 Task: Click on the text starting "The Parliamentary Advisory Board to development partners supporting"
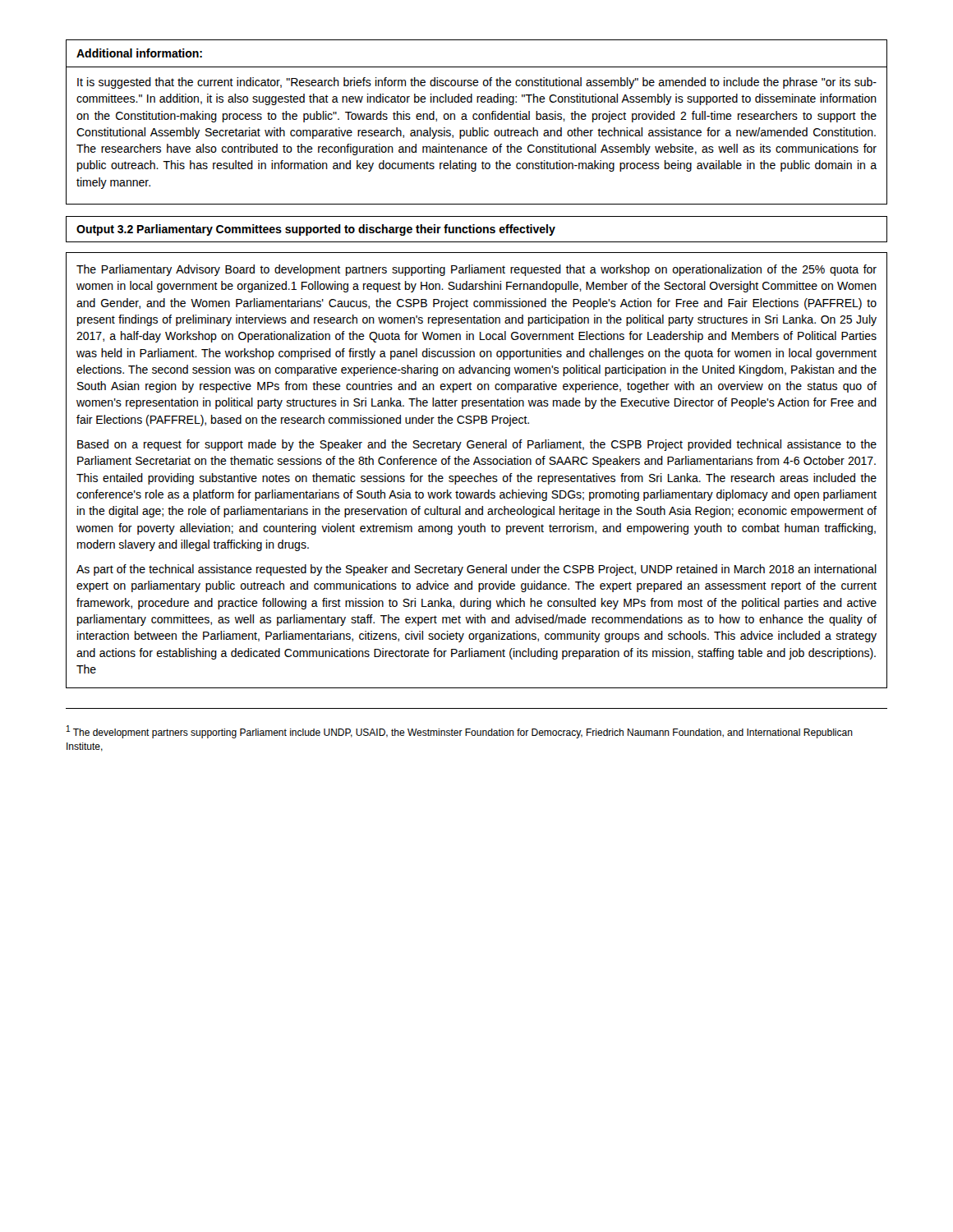pyautogui.click(x=476, y=345)
